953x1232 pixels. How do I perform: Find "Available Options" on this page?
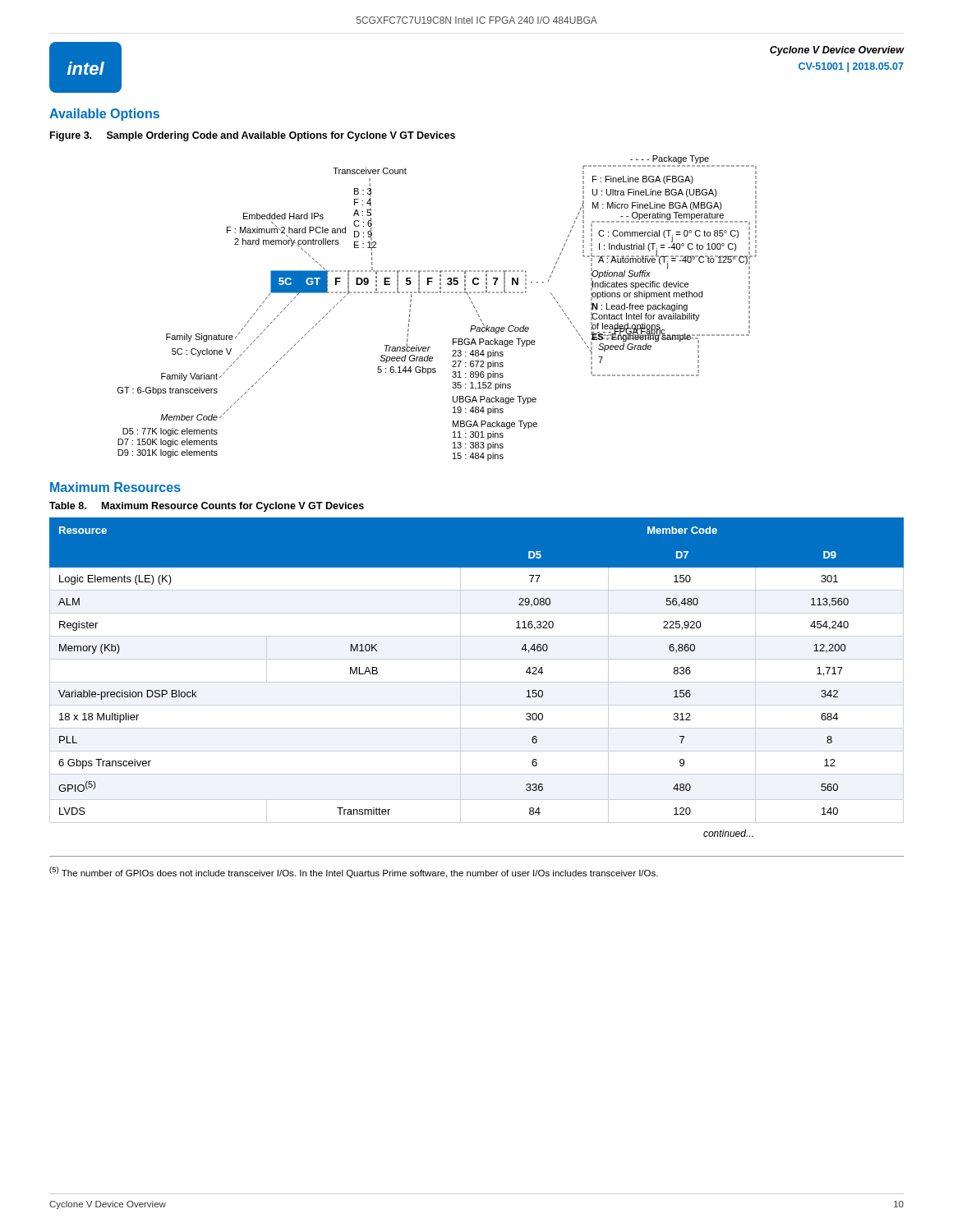[105, 114]
